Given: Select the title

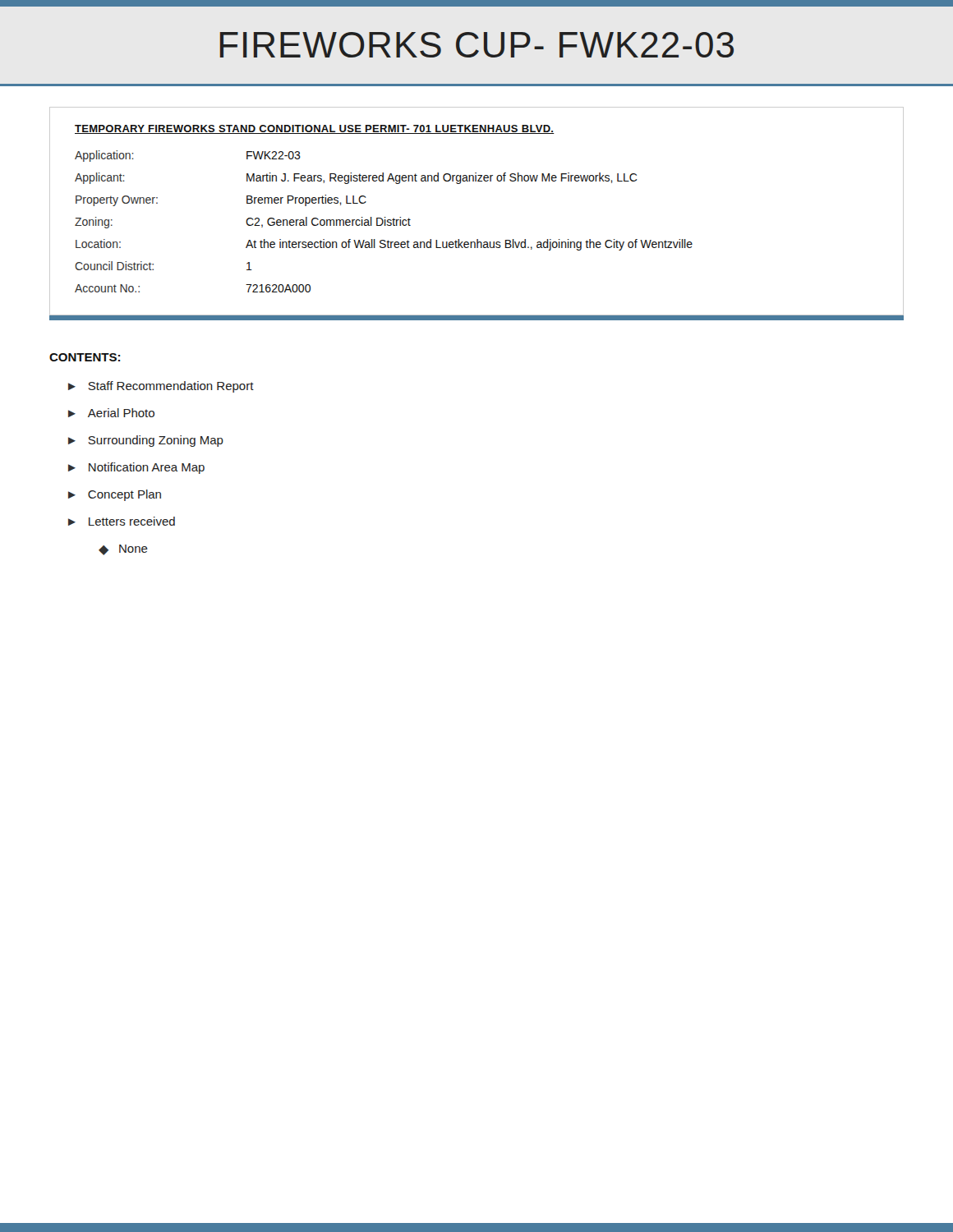Looking at the screenshot, I should (x=476, y=45).
